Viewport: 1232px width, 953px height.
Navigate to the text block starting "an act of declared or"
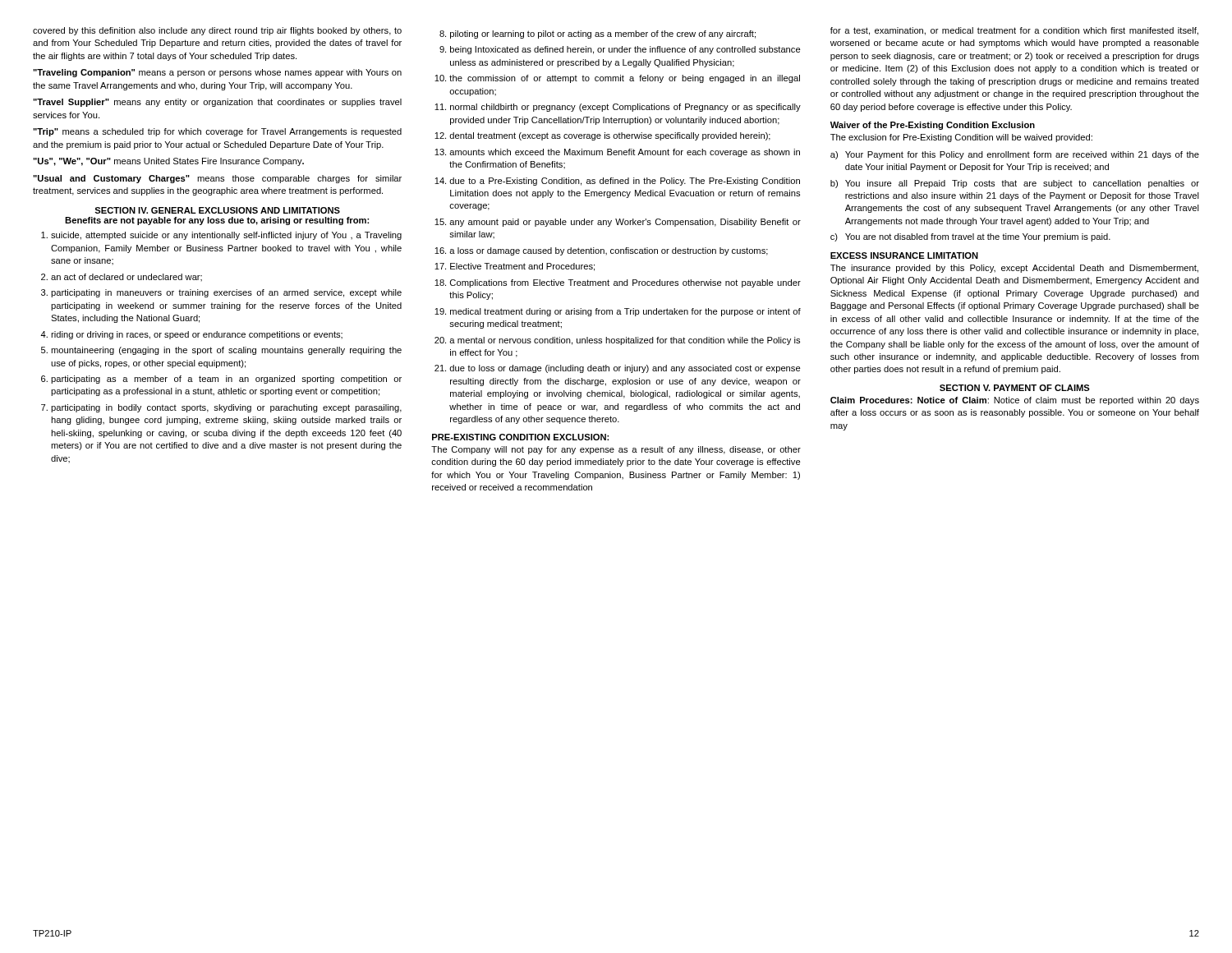coord(127,277)
